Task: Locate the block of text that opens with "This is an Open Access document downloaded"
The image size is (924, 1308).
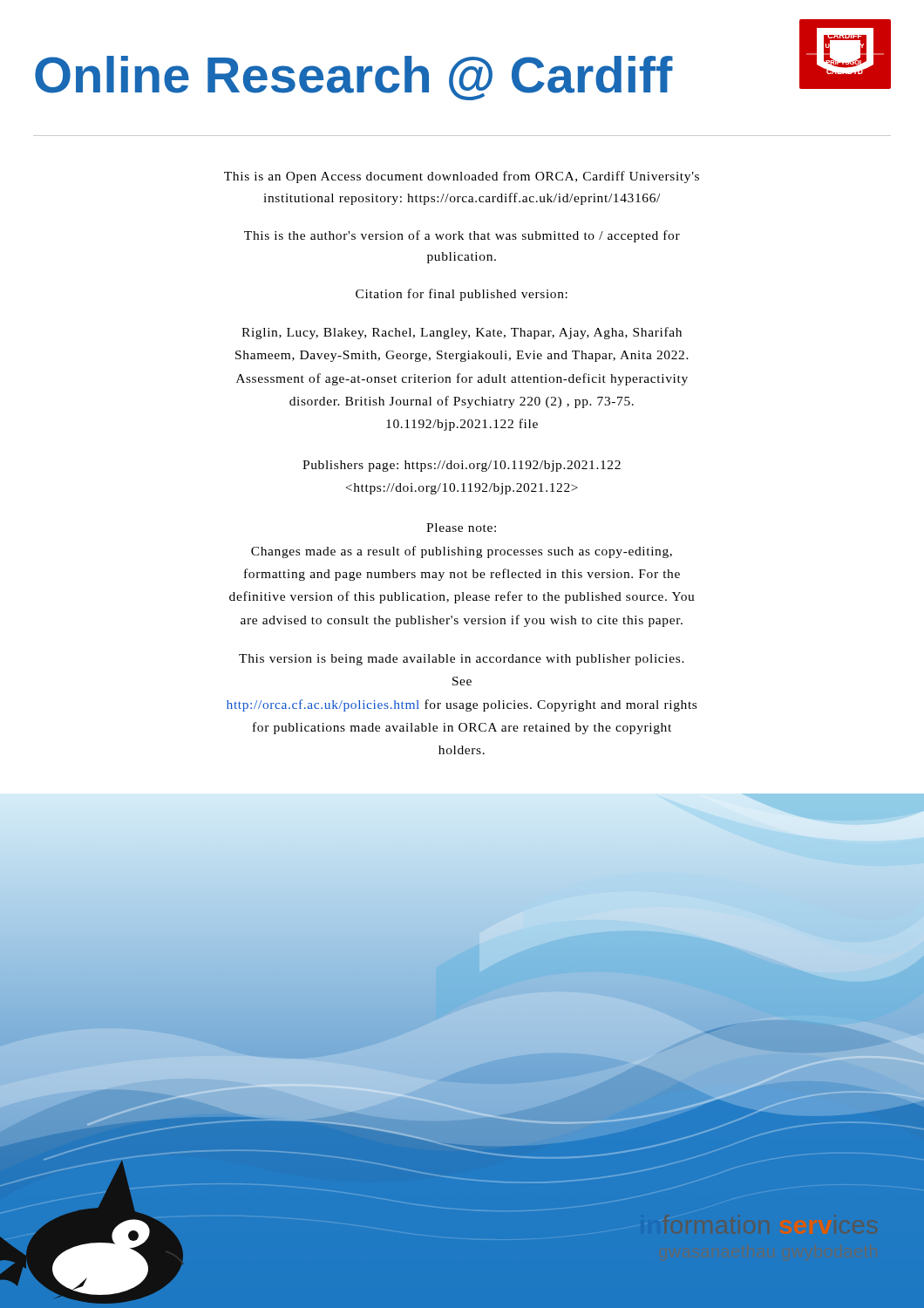Action: [462, 187]
